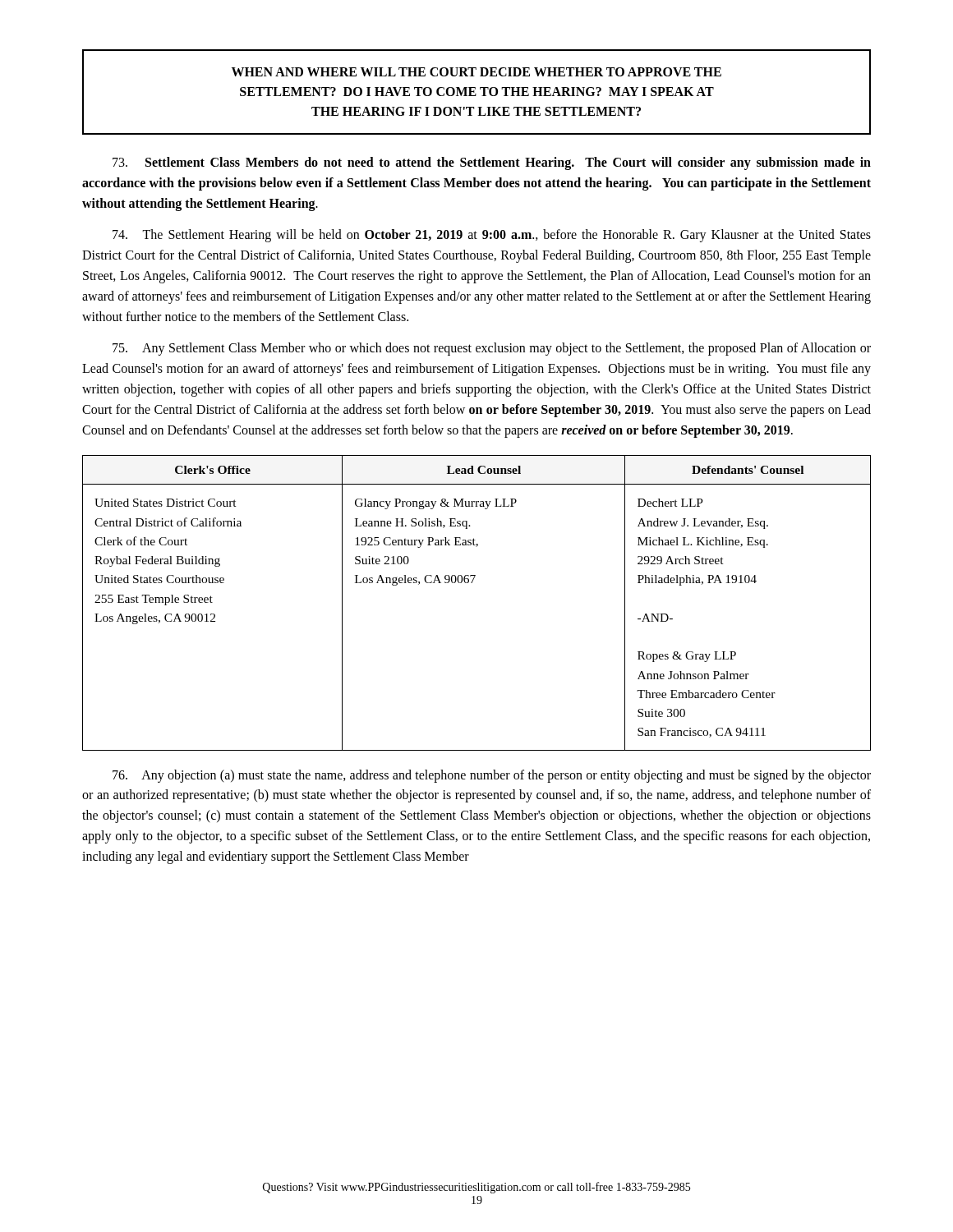This screenshot has height=1232, width=953.
Task: Locate the table with the text "Defendants' Counsel"
Action: [x=476, y=603]
